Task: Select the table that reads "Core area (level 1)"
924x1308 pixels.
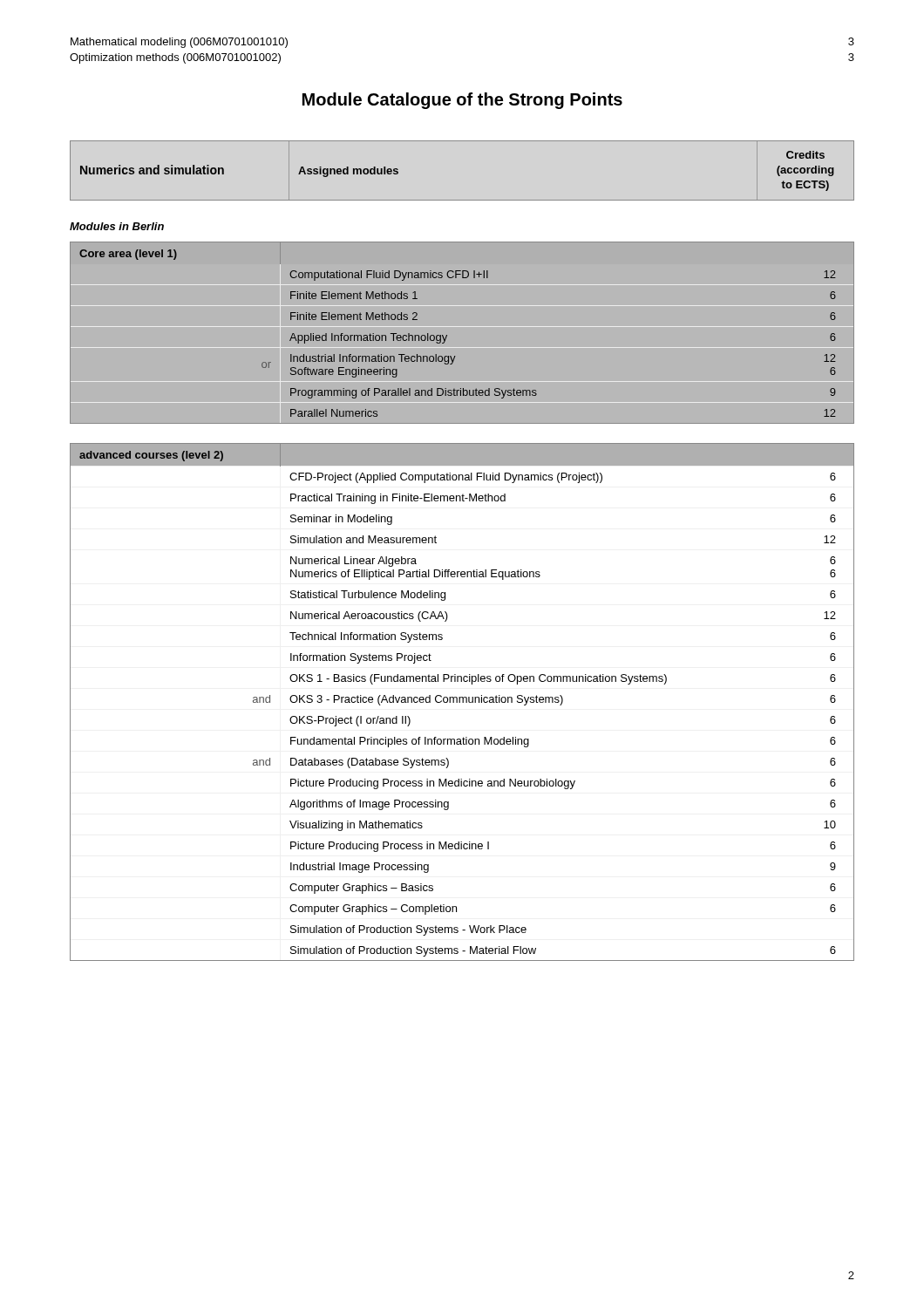Action: pyautogui.click(x=462, y=332)
